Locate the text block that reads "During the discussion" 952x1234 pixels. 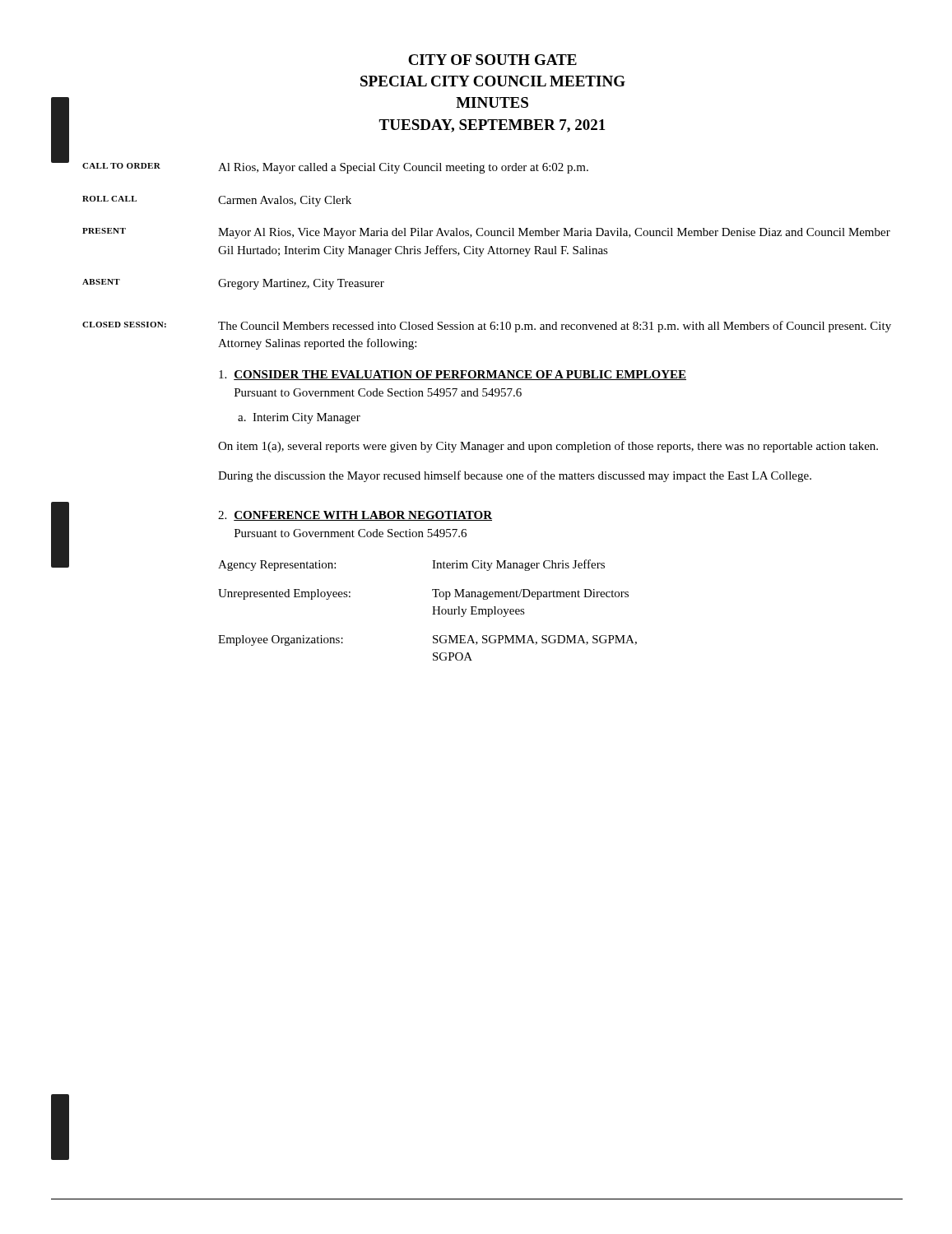(515, 476)
